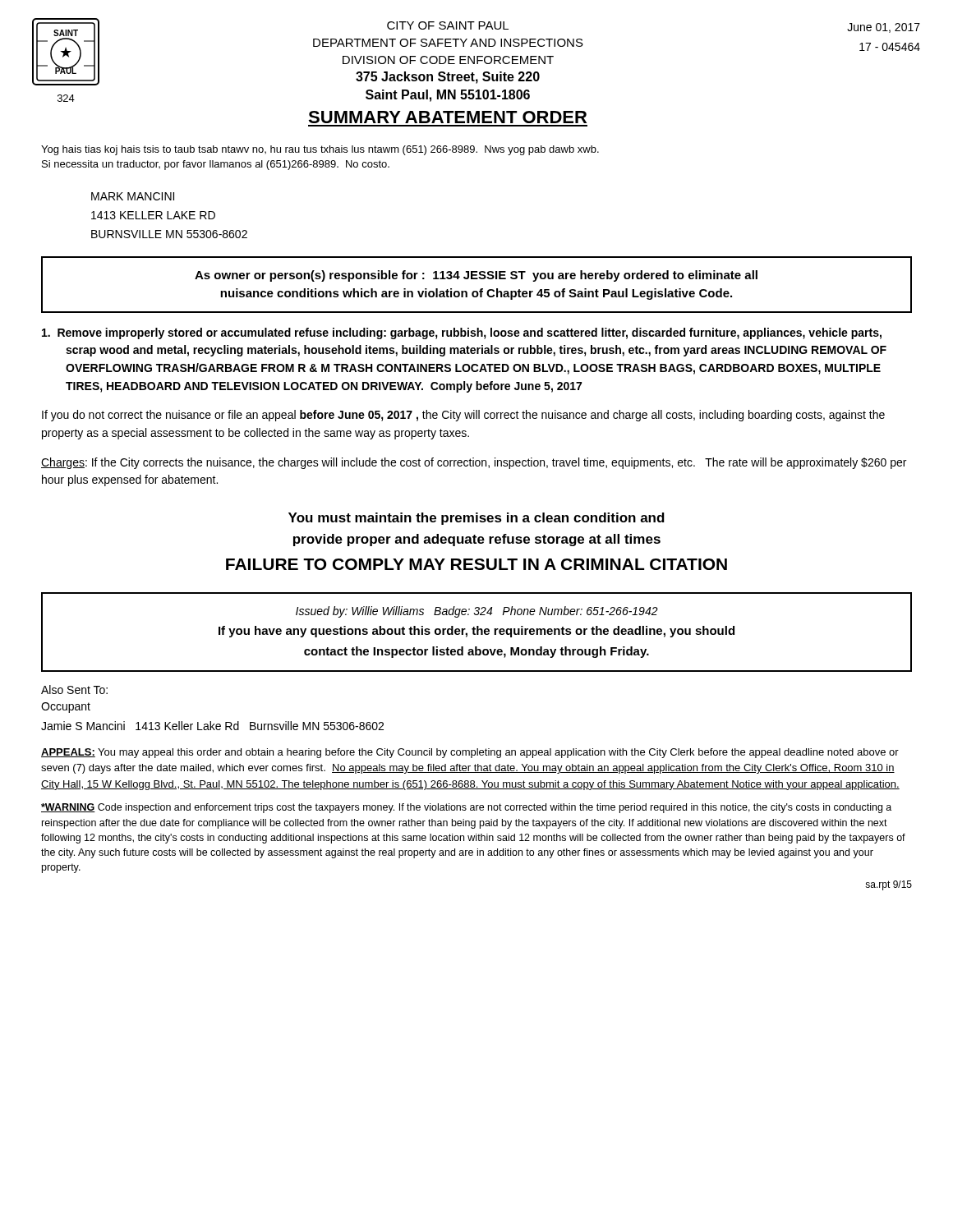Click on the passage starting "You must maintain the premises in a"
Viewport: 953px width, 1232px height.
pos(476,542)
